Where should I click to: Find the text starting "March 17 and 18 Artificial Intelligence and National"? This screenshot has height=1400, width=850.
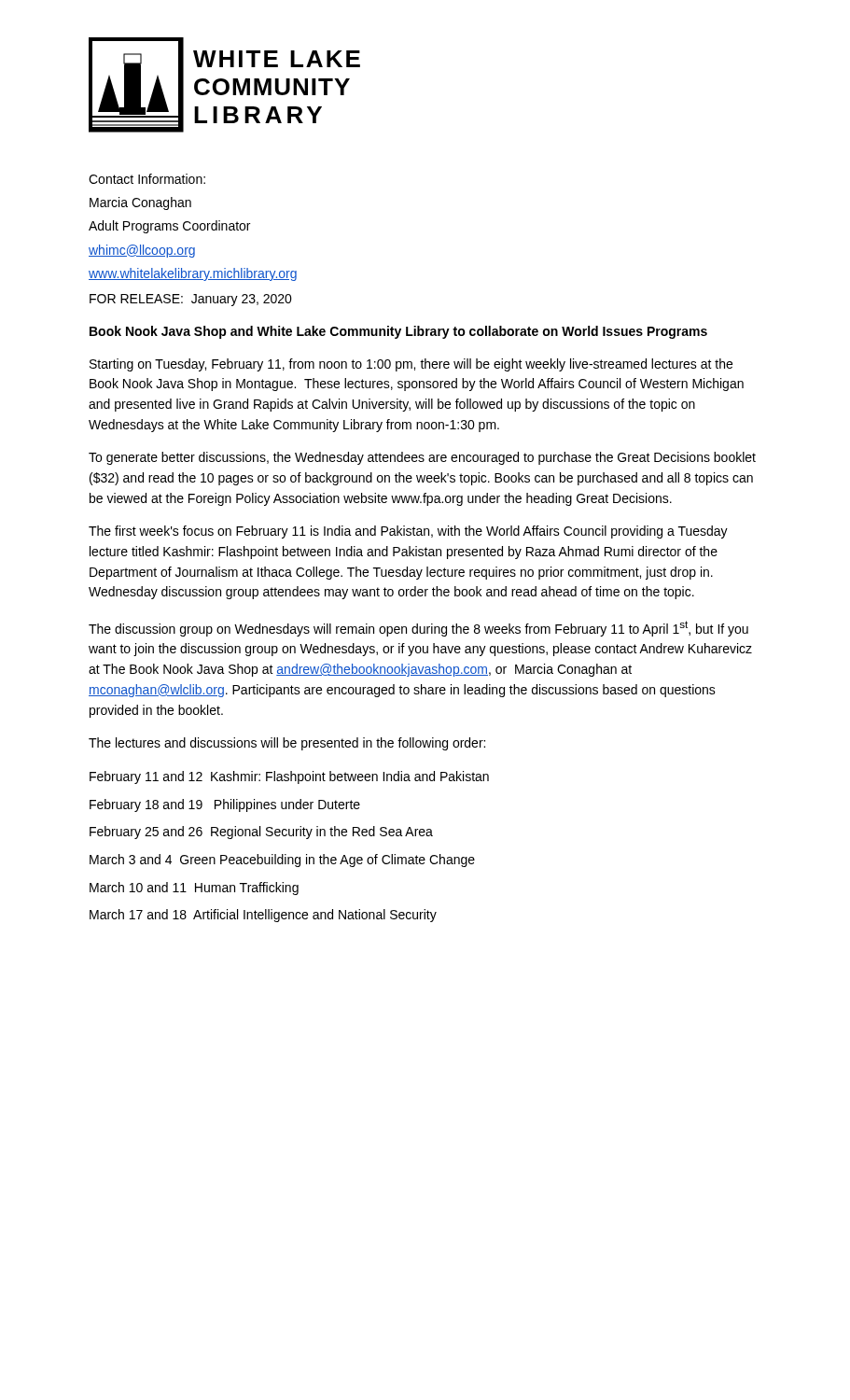pos(263,915)
